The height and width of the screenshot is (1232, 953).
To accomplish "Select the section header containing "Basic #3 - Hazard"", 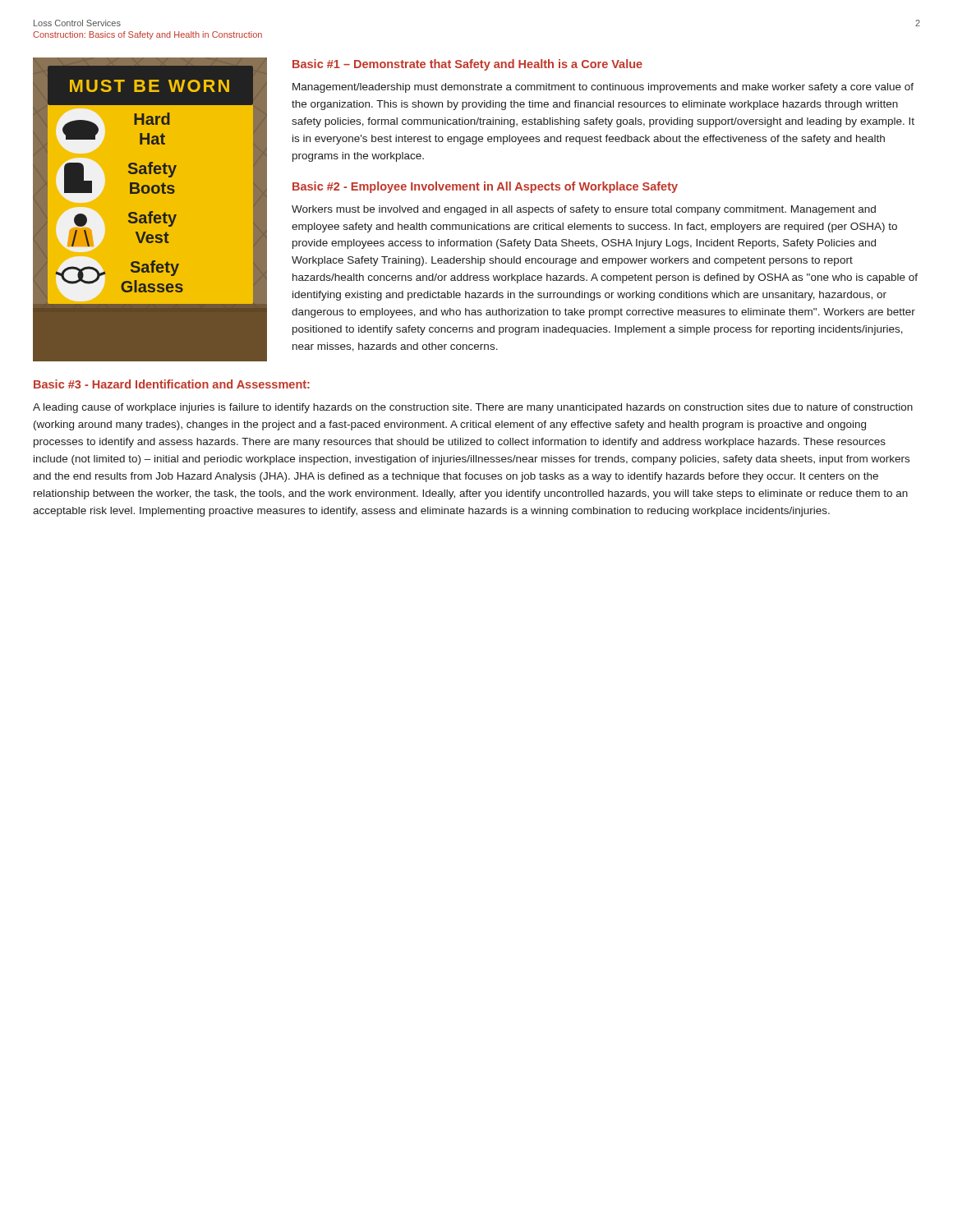I will 172,384.
